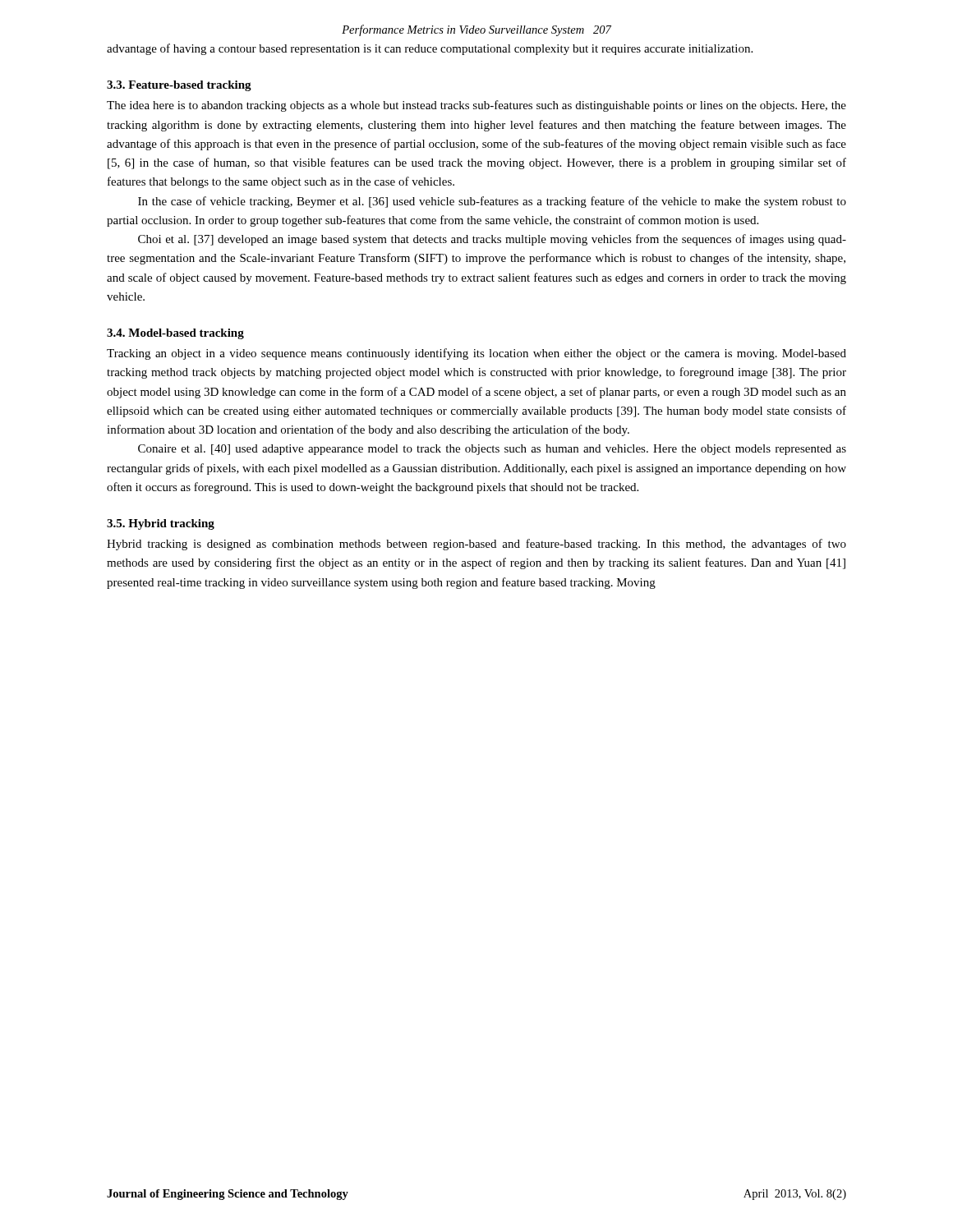This screenshot has height=1232, width=953.
Task: Locate the section header containing "3.3. Feature-based tracking"
Action: tap(179, 85)
